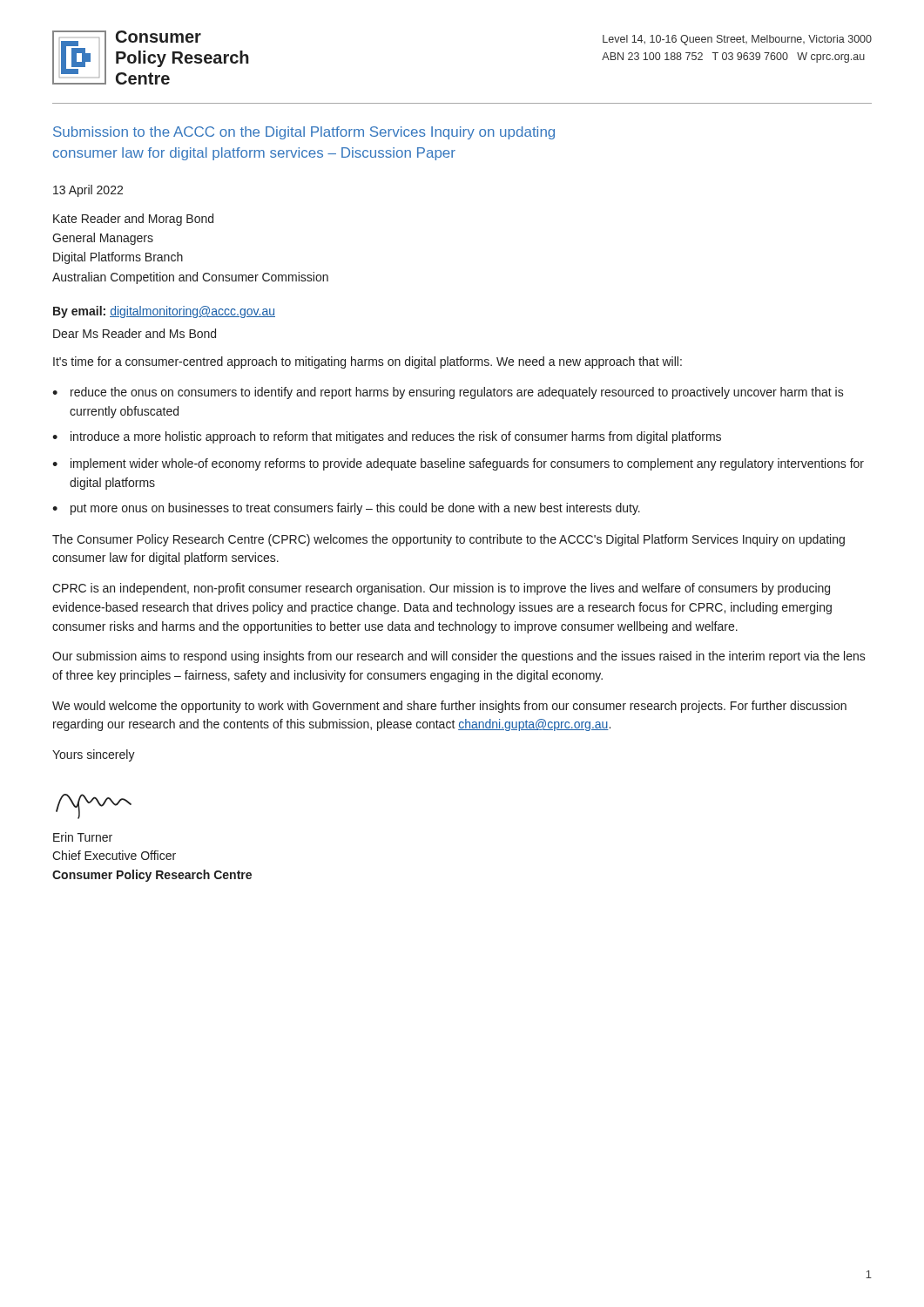Find the list item with the text "• reduce the onus on consumers"
924x1307 pixels.
point(462,402)
